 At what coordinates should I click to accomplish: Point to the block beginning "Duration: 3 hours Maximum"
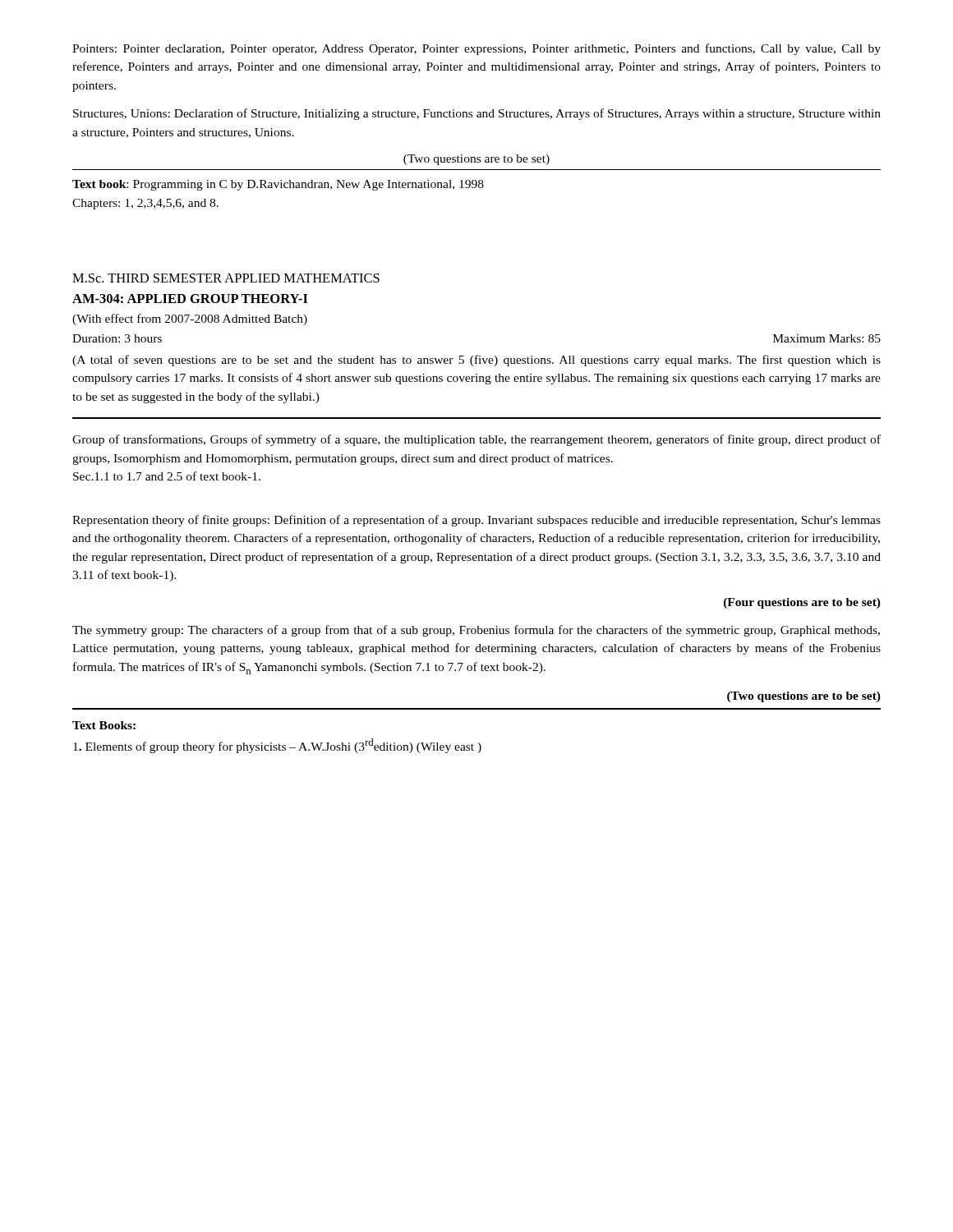(119, 338)
